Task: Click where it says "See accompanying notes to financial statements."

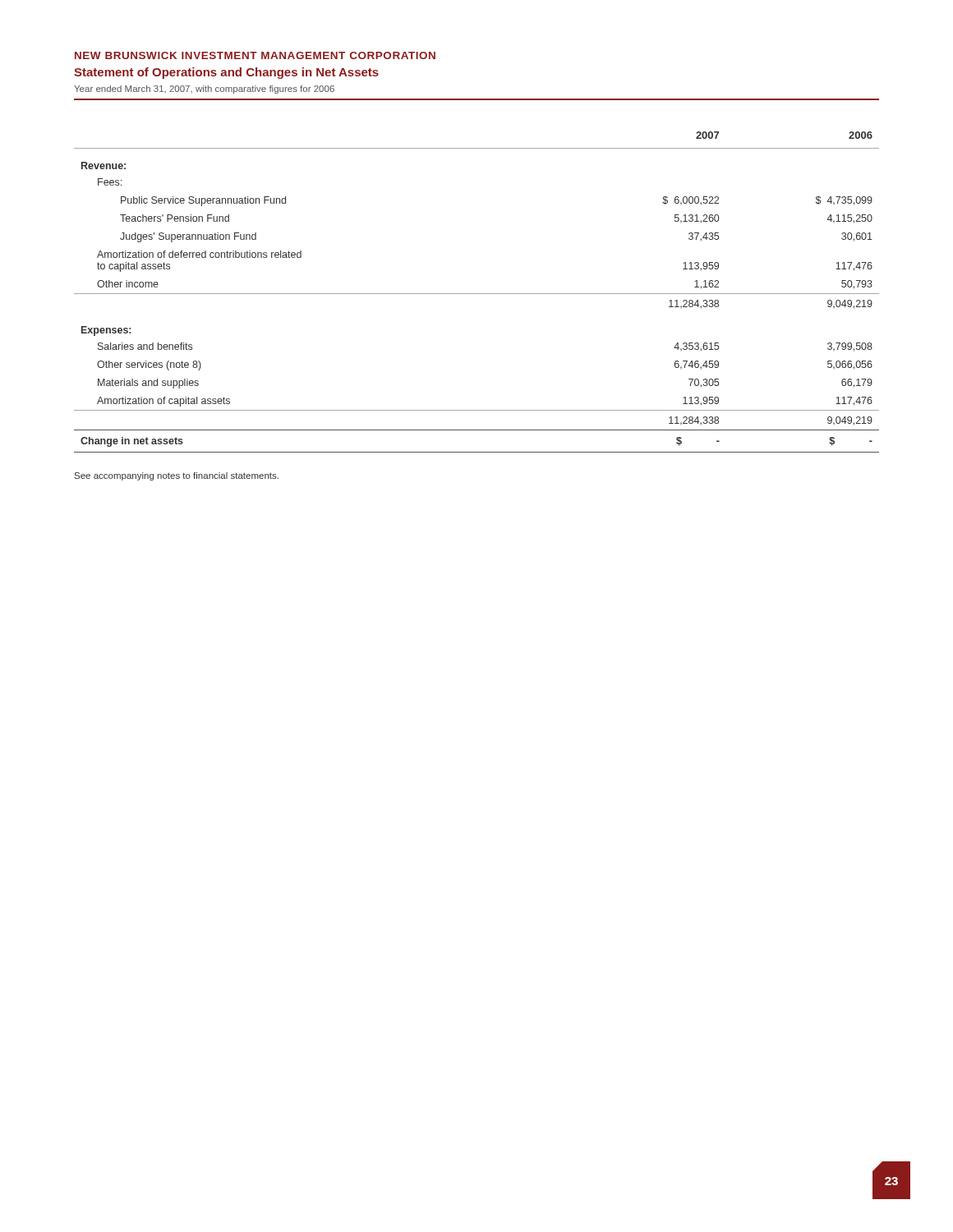Action: pos(177,476)
